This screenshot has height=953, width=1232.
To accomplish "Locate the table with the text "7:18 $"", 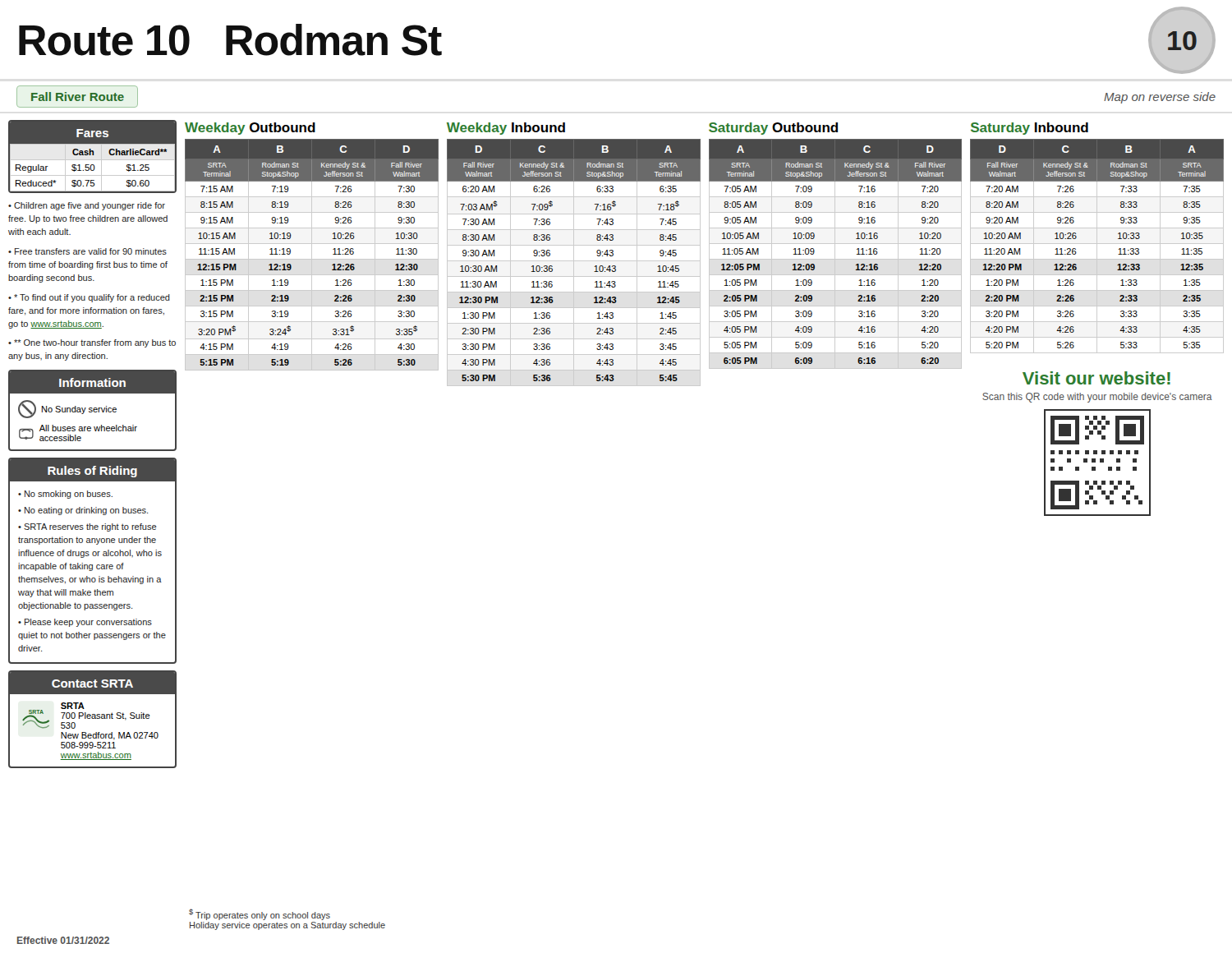I will [573, 263].
